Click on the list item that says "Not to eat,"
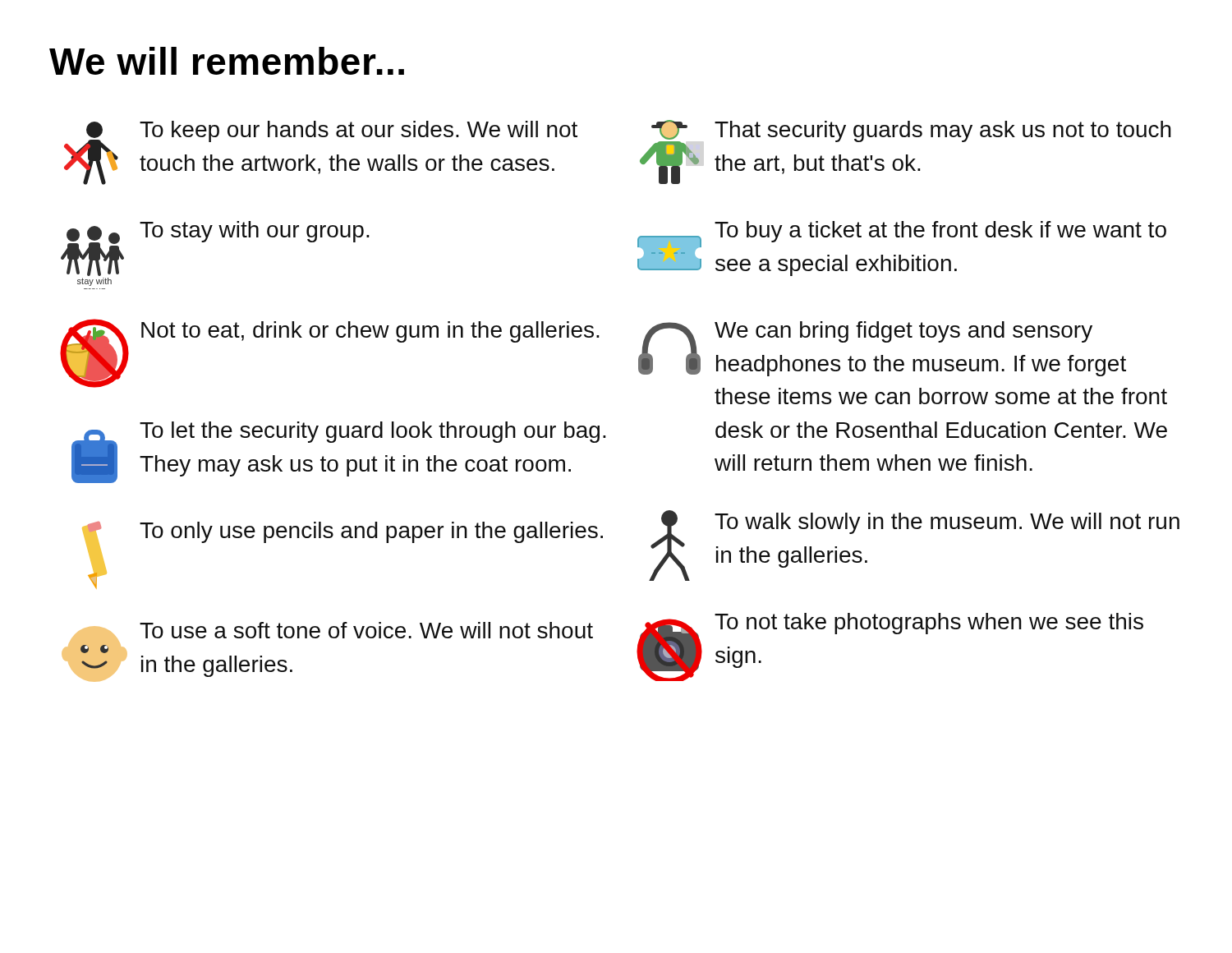 coord(329,352)
